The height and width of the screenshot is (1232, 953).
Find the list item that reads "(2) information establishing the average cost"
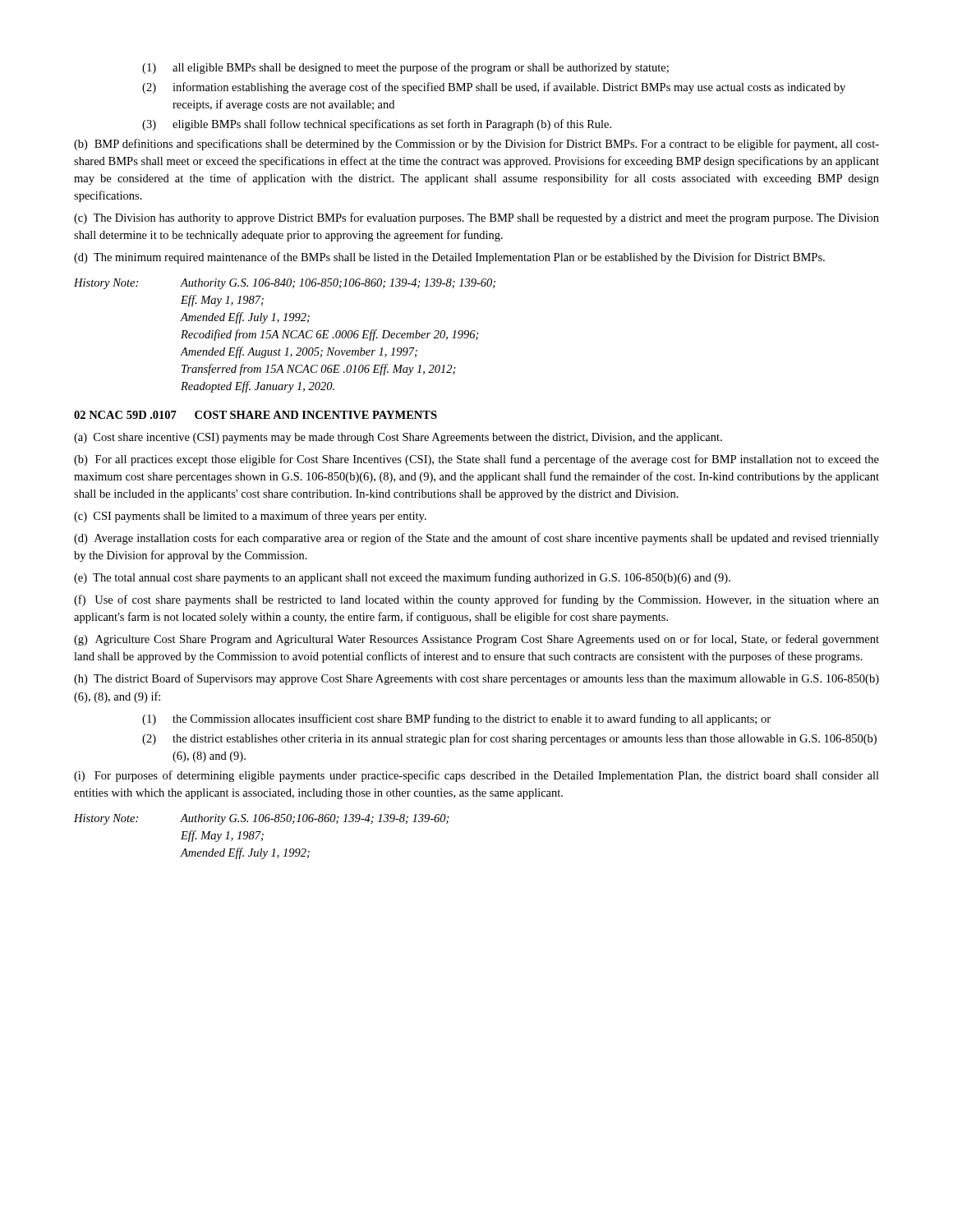click(476, 96)
